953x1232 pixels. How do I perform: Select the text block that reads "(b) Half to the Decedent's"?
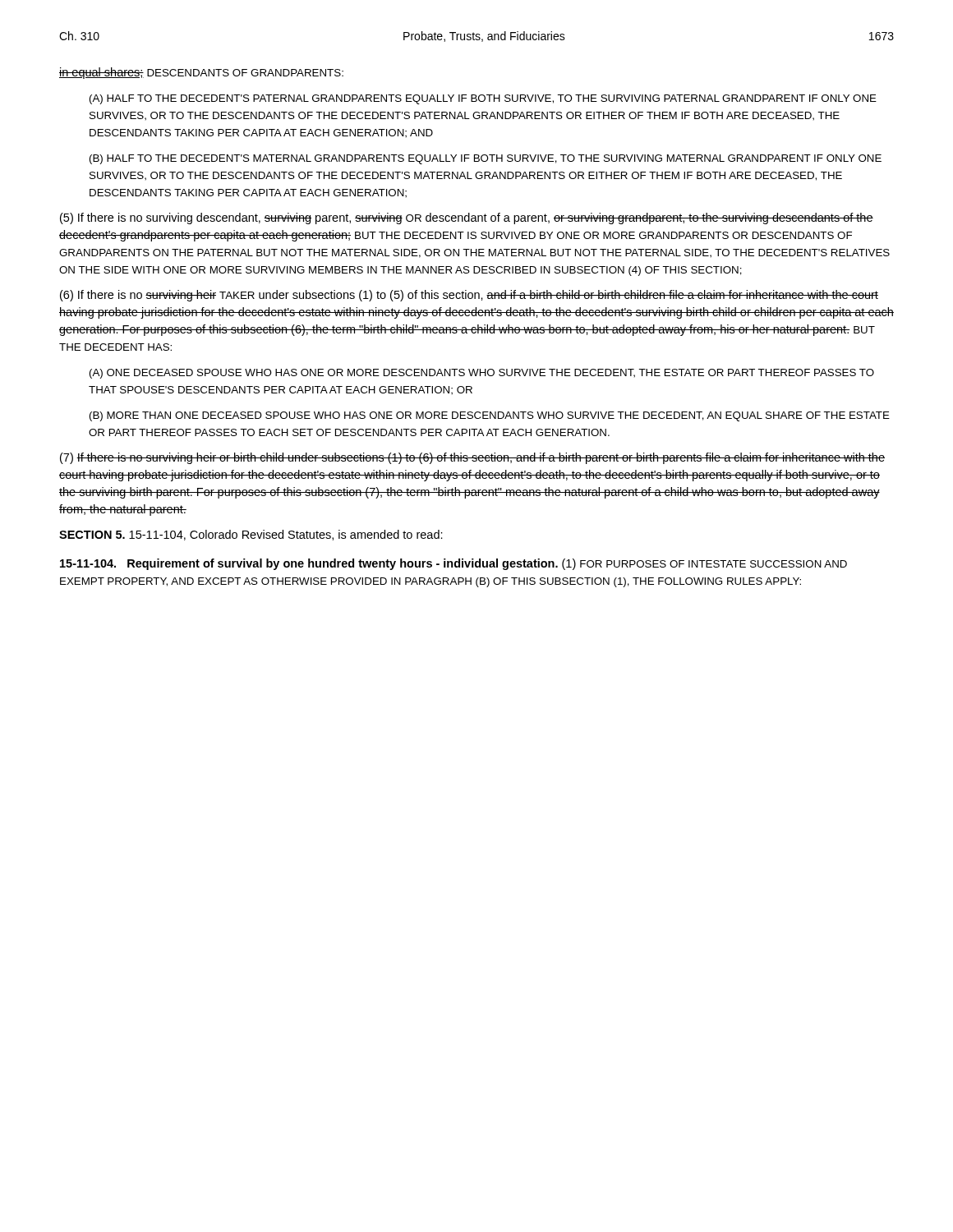coord(485,175)
